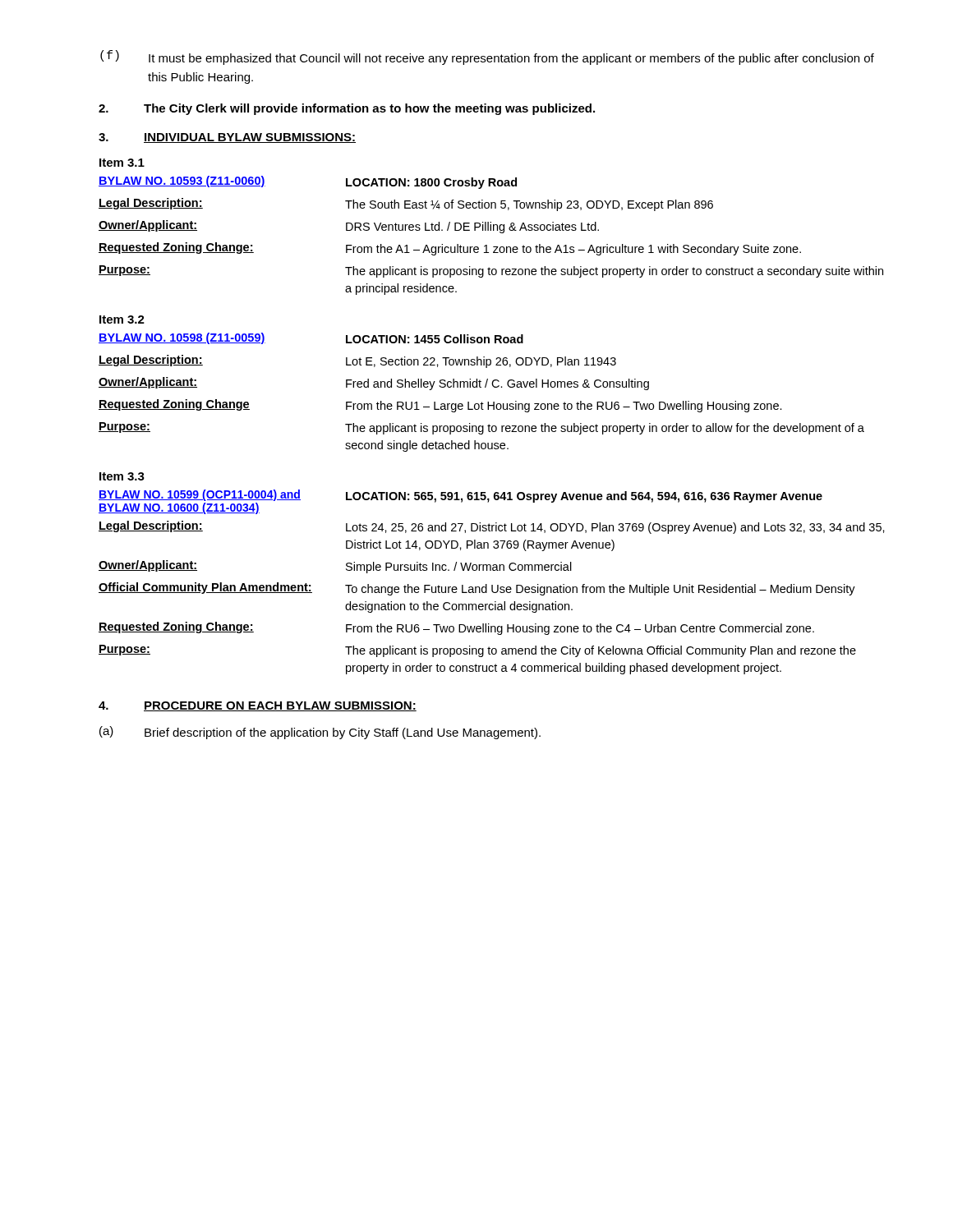Locate the block starting "BYLAW NO. 10593 (Z11-0060) LOCATION:"
This screenshot has height=1232, width=953.
click(493, 183)
